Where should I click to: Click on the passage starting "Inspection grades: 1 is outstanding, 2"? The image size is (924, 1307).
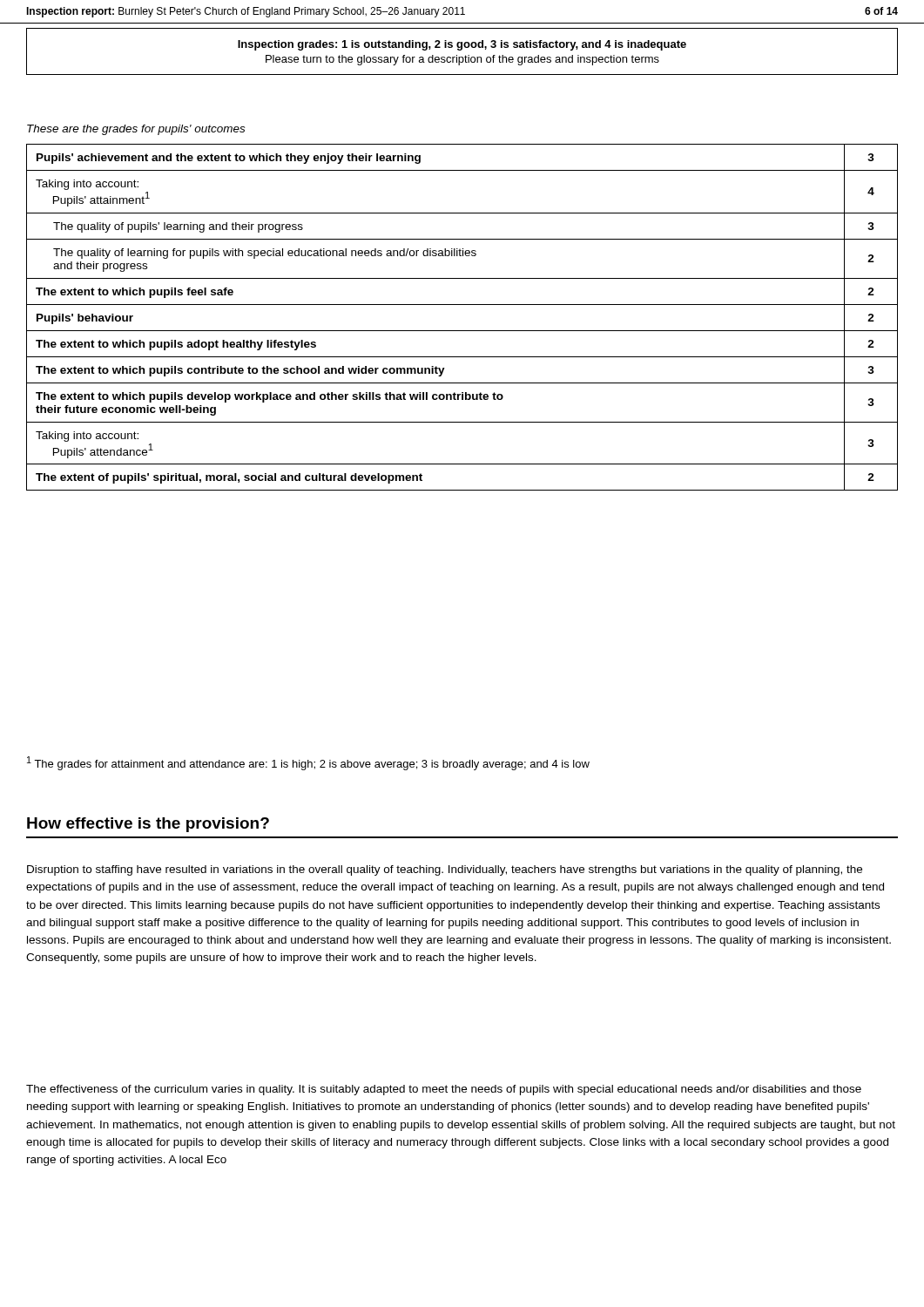click(462, 51)
